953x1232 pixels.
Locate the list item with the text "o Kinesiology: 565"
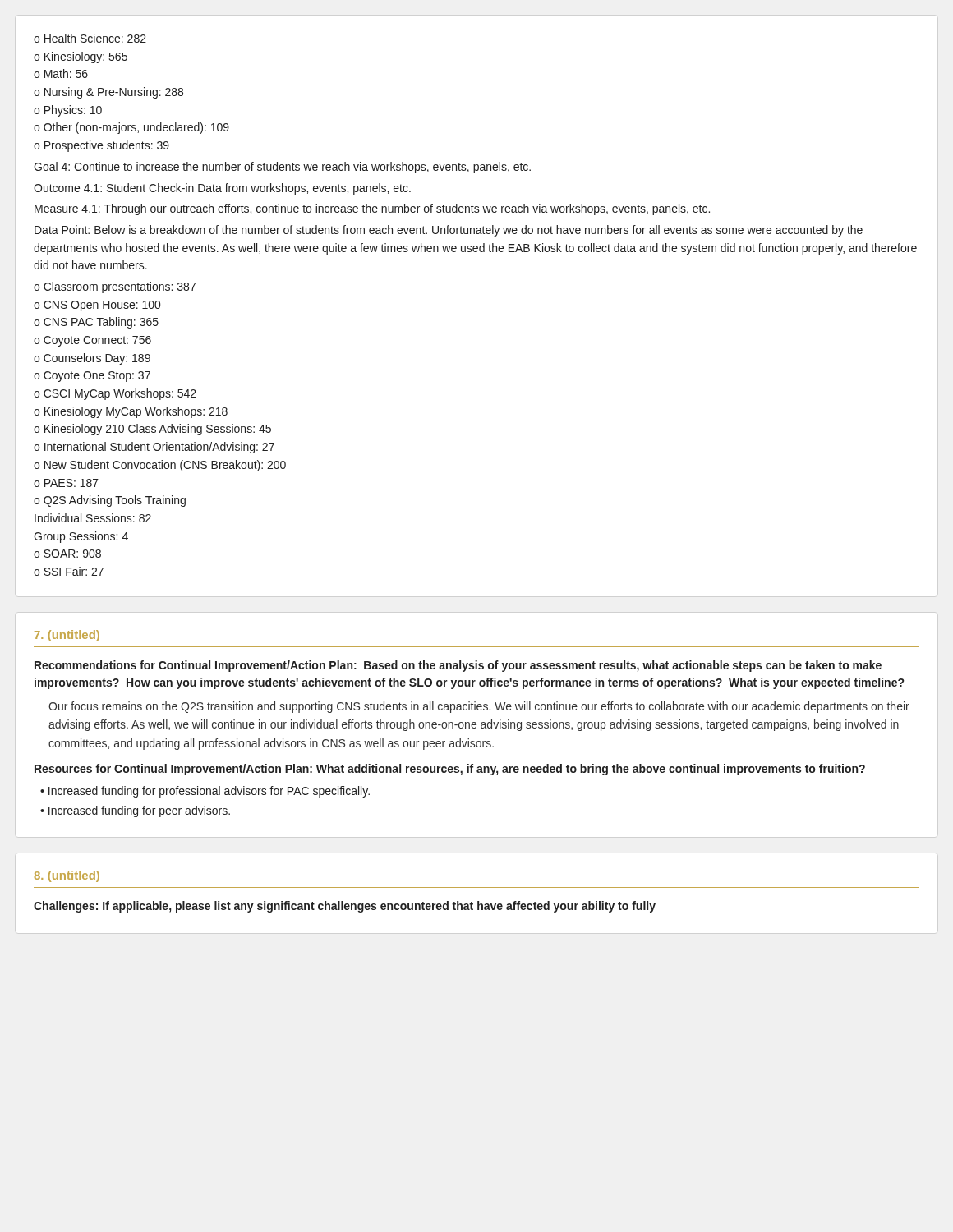point(81,56)
